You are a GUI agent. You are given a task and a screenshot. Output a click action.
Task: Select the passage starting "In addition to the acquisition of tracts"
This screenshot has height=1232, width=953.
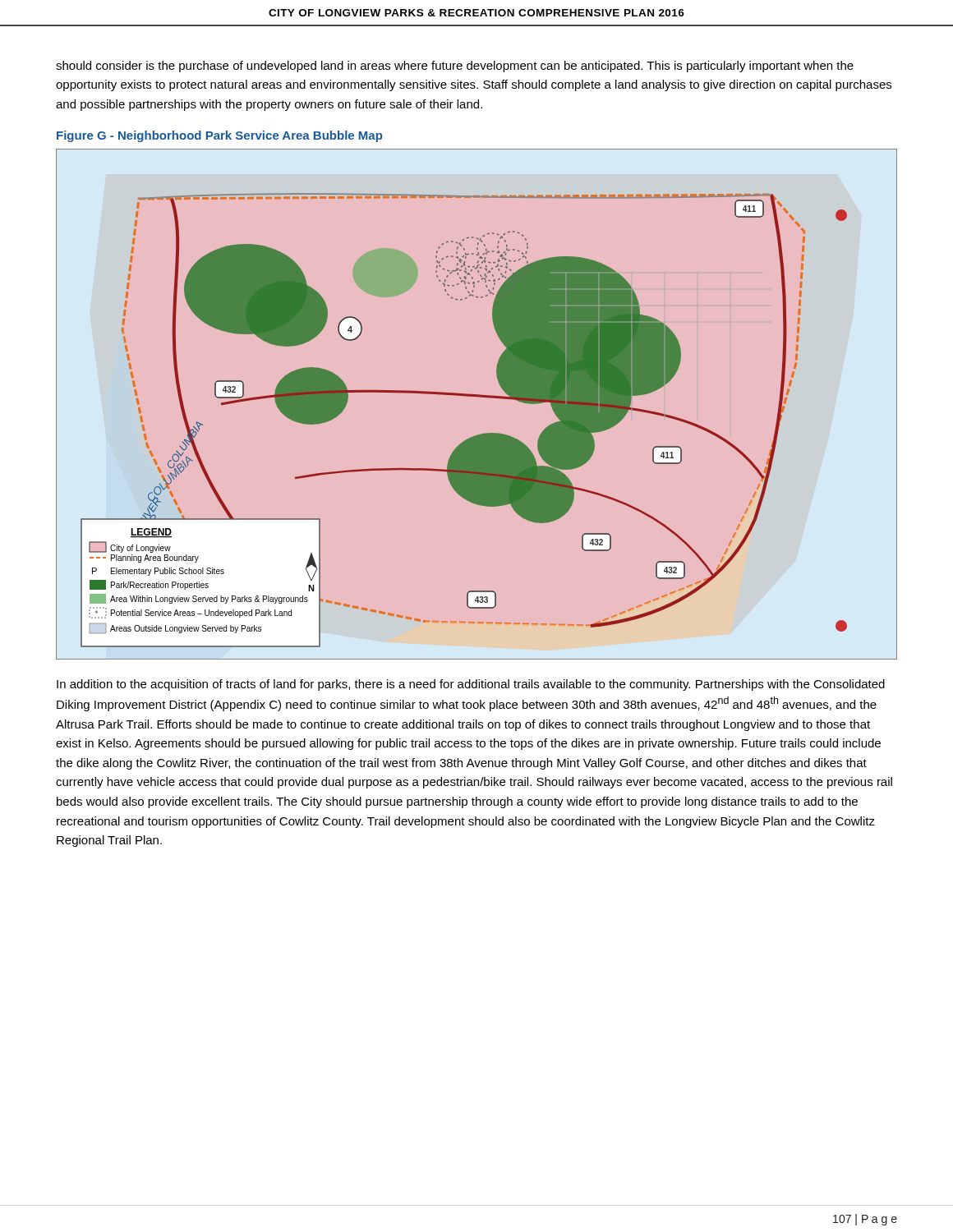pyautogui.click(x=474, y=762)
